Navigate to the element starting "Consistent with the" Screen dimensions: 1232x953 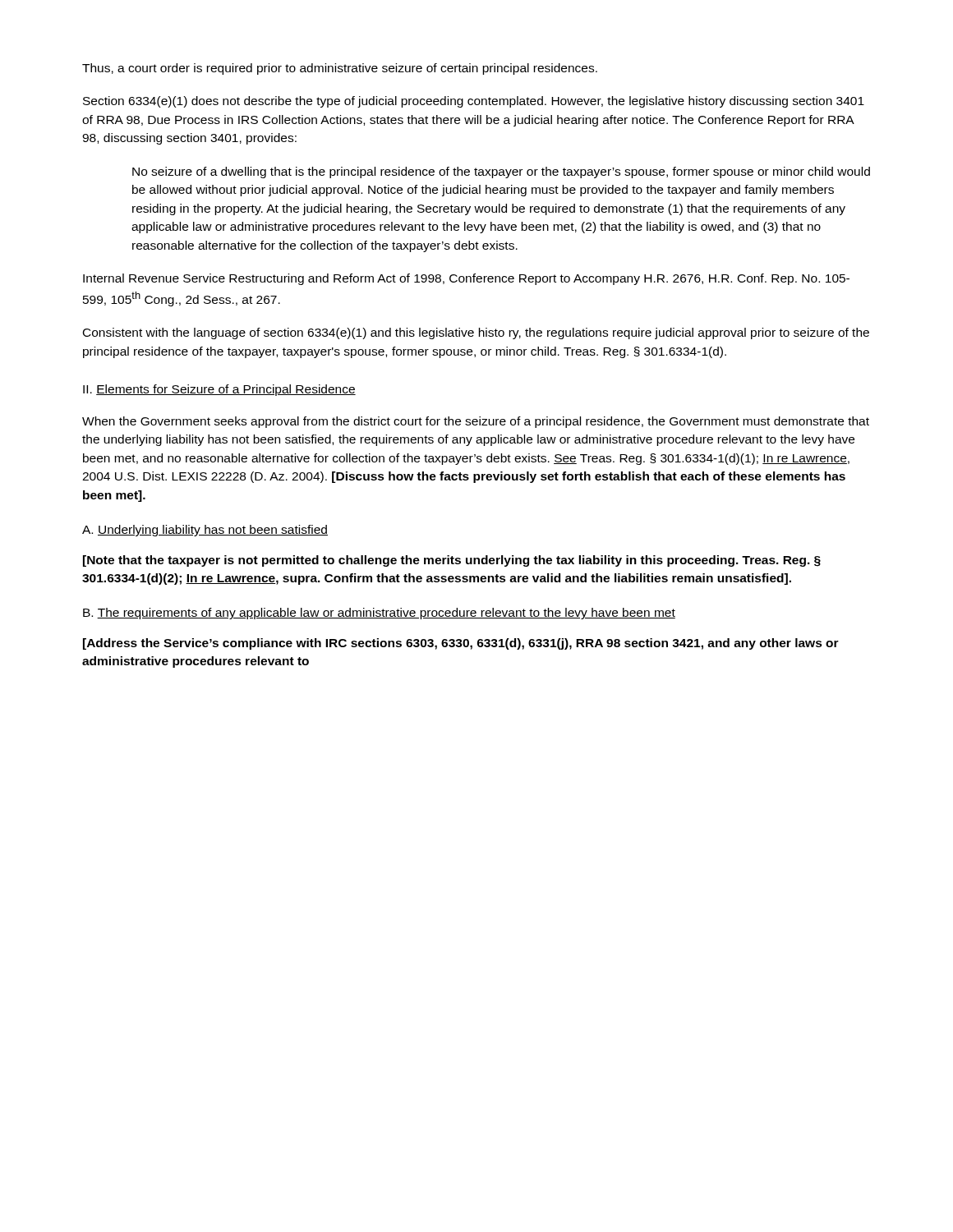point(476,342)
